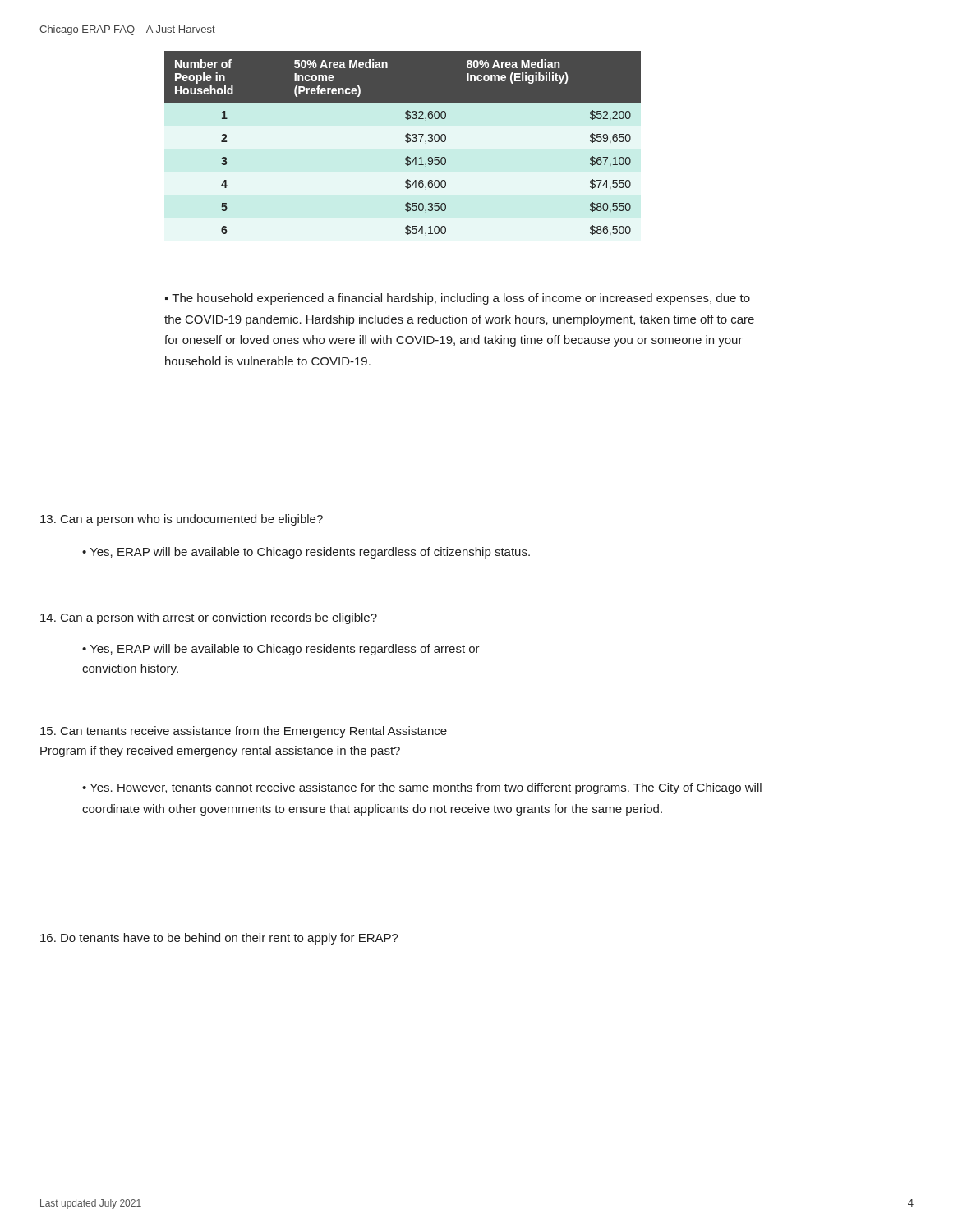The height and width of the screenshot is (1232, 953).
Task: Click on the passage starting "• Yes. However, tenants"
Action: click(x=422, y=798)
